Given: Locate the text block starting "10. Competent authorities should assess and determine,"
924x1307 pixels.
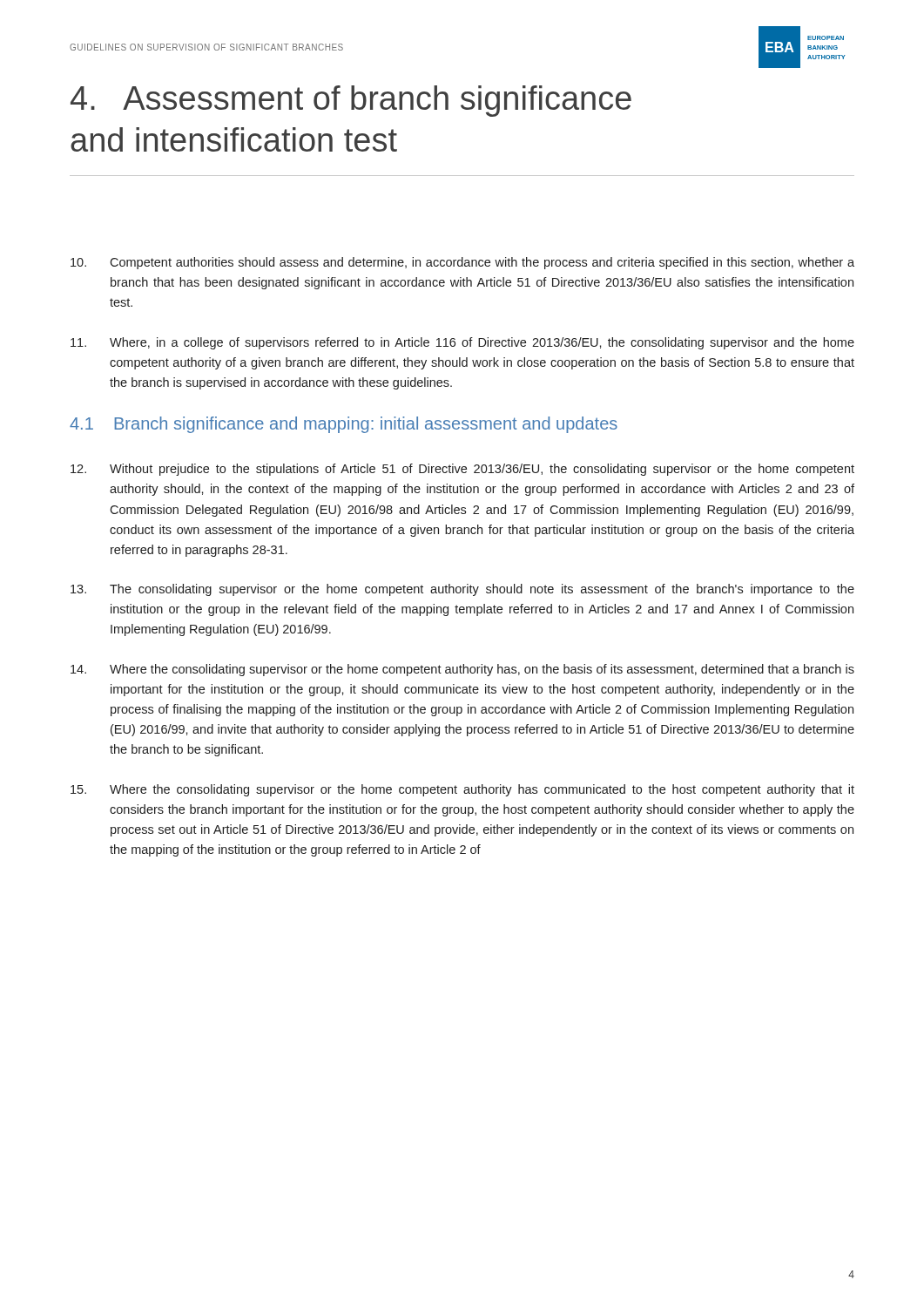Looking at the screenshot, I should click(462, 283).
